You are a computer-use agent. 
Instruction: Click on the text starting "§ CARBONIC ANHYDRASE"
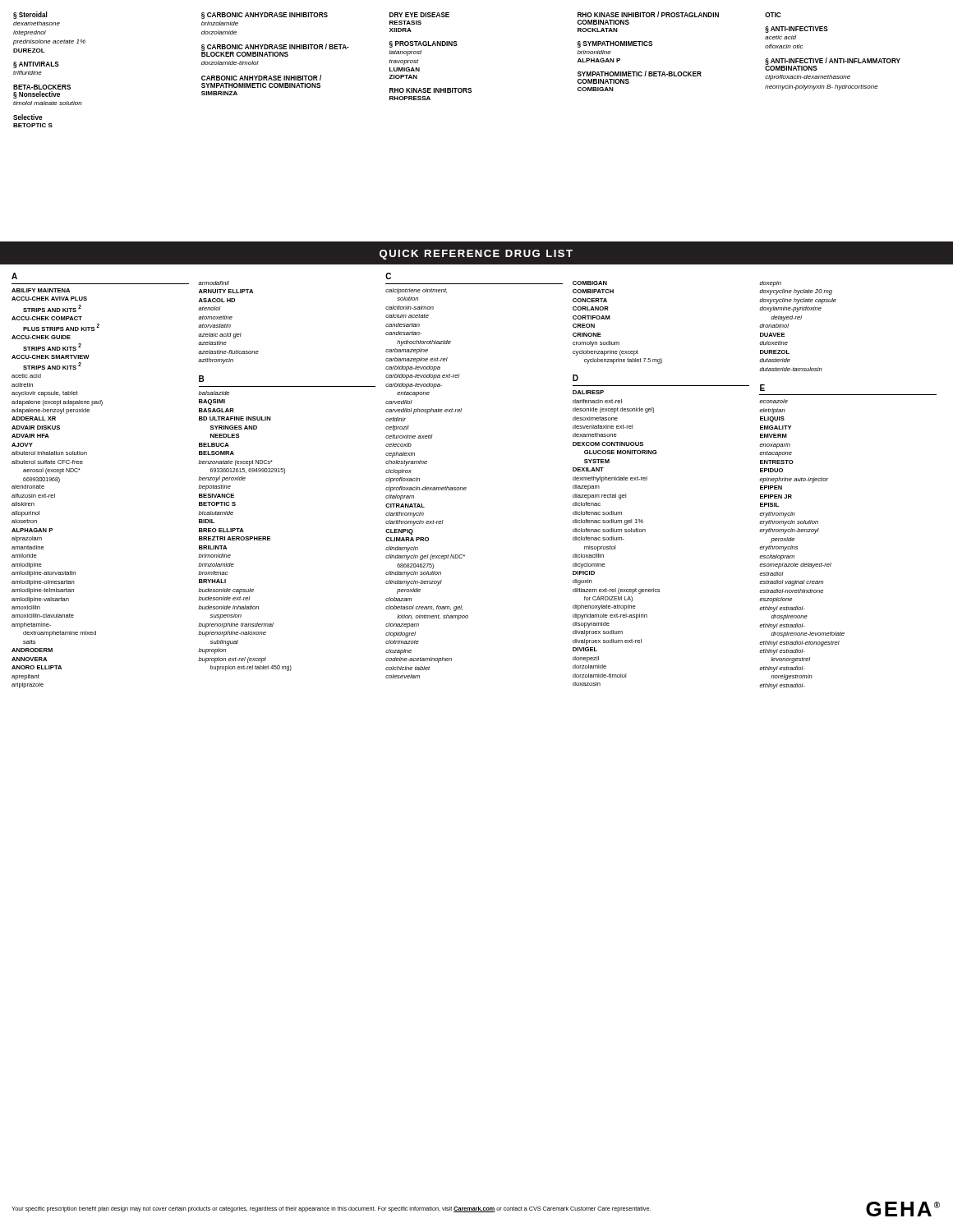point(289,54)
